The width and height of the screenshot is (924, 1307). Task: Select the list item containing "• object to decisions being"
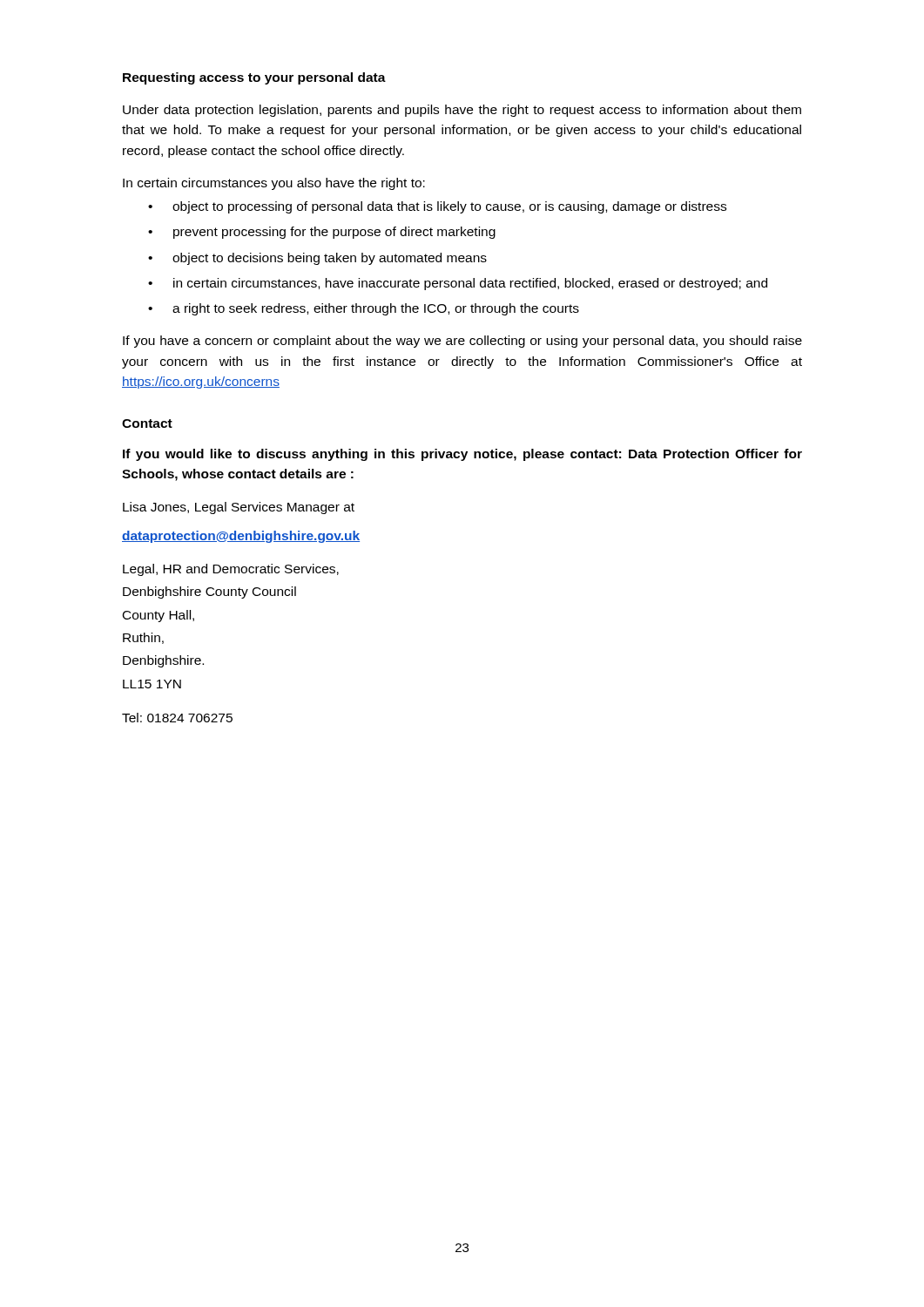(x=475, y=257)
